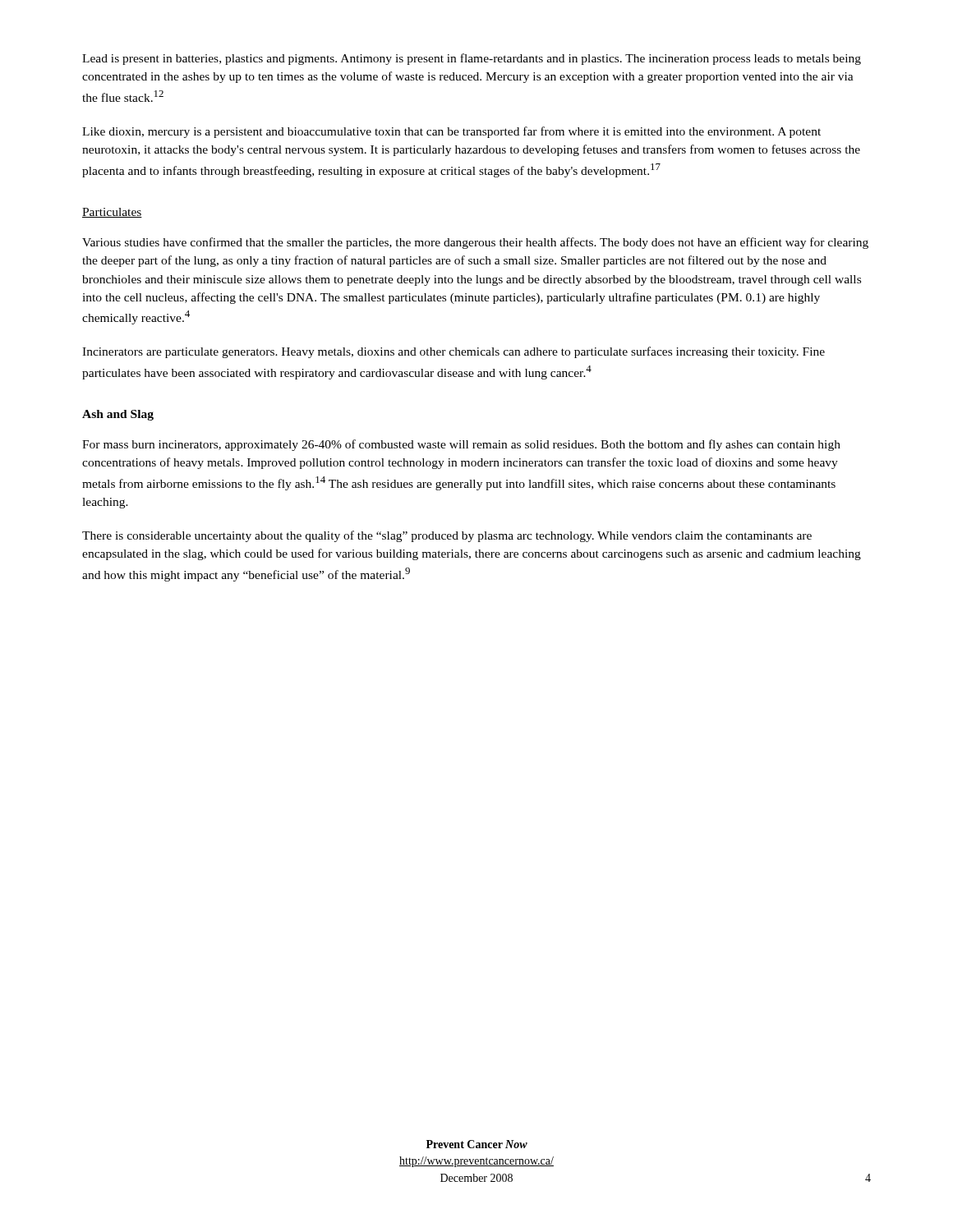Select the text block that says "For mass burn incinerators,"

[x=461, y=473]
